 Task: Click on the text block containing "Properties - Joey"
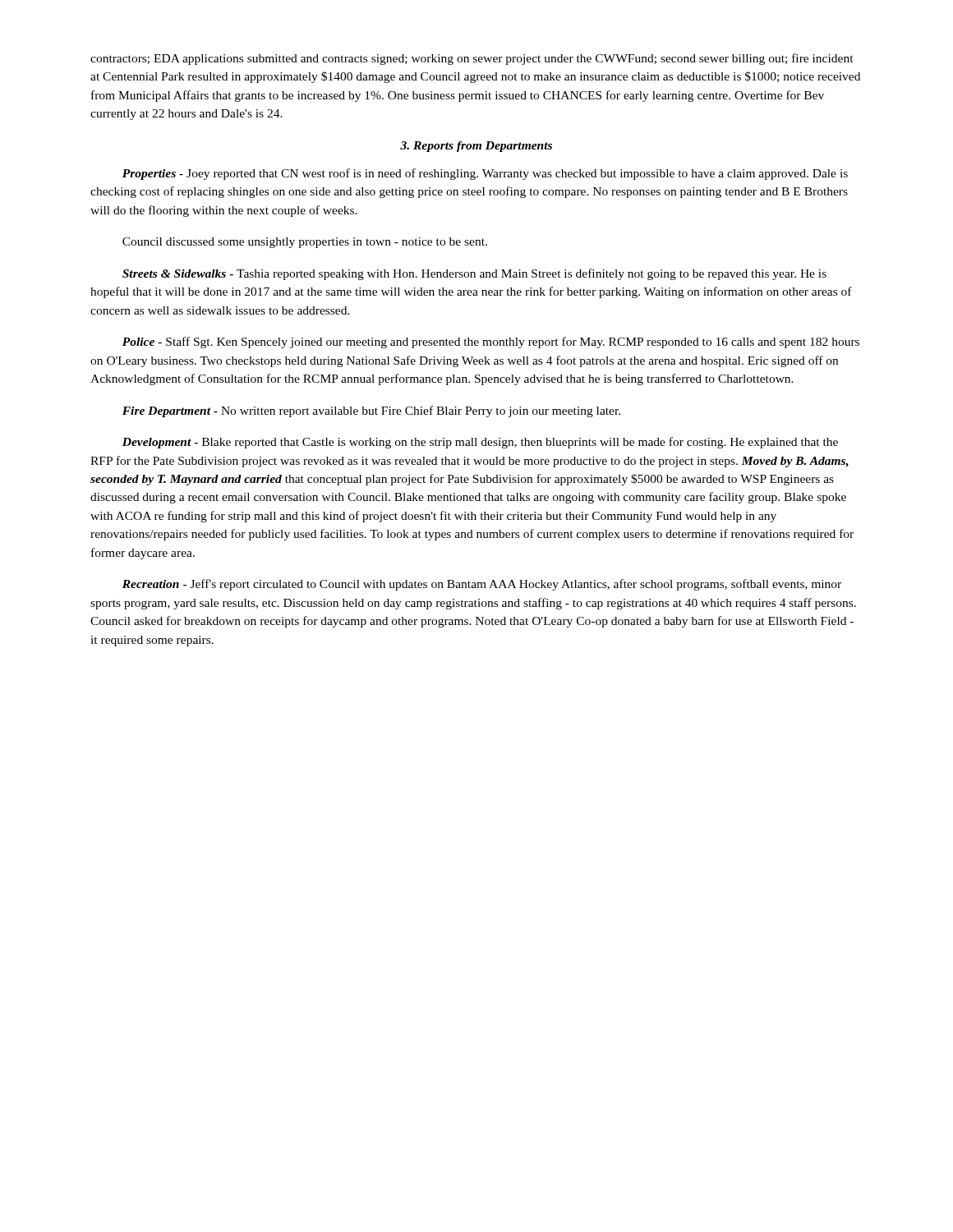[476, 192]
